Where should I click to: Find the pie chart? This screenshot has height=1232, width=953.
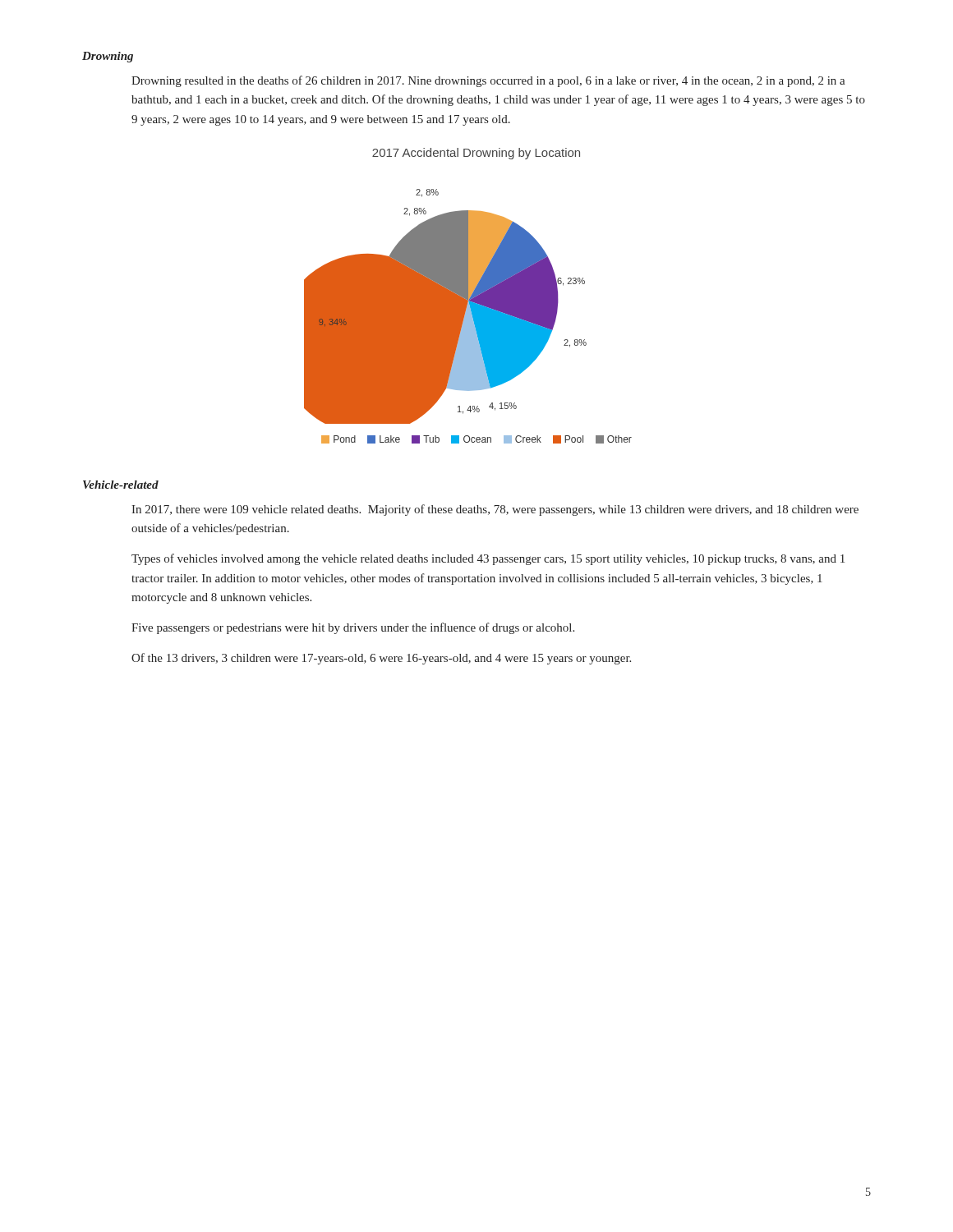(476, 295)
